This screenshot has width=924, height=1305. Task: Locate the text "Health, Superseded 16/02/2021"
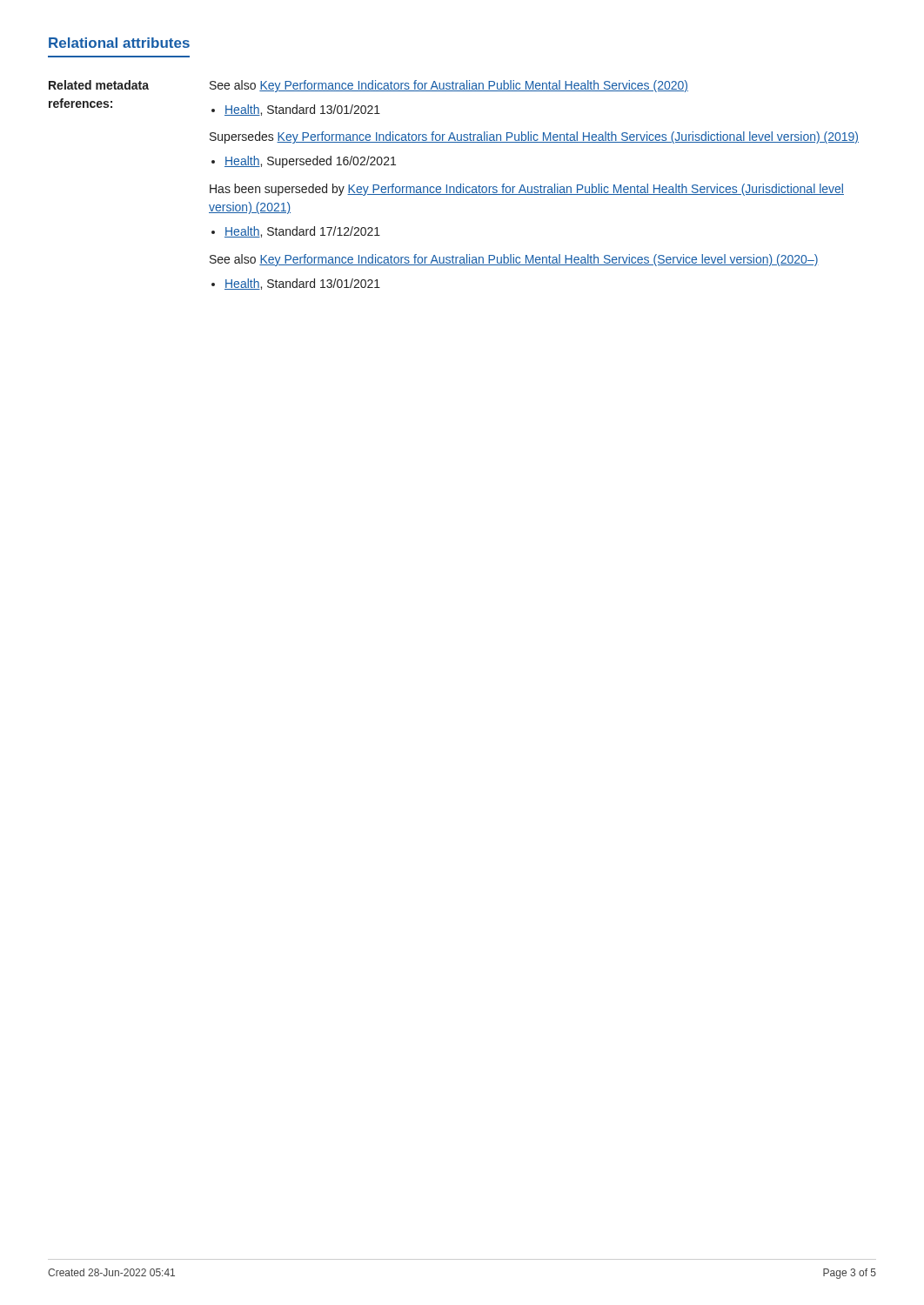(310, 162)
